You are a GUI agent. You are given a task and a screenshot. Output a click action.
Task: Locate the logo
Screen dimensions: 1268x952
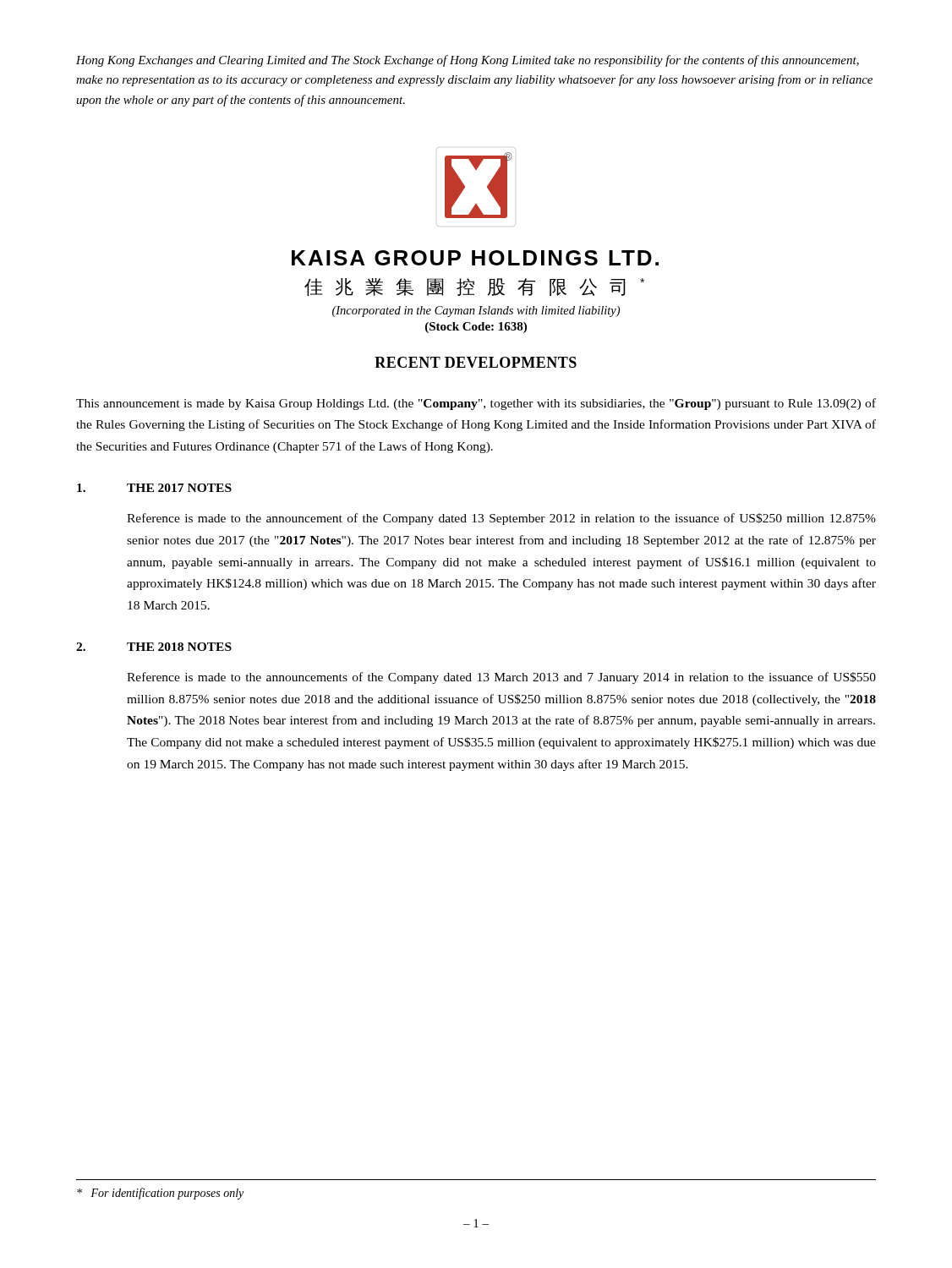[476, 188]
